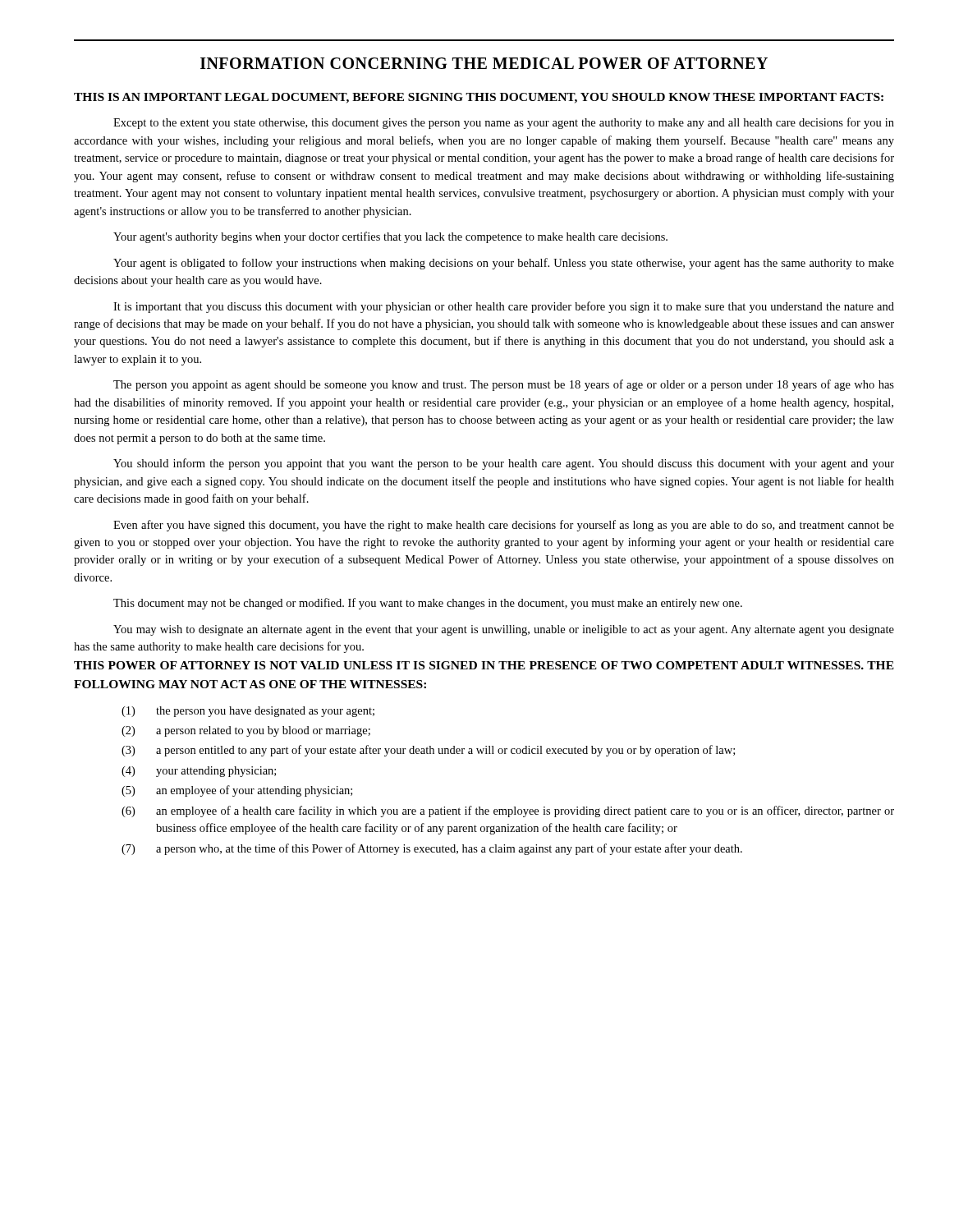Point to the block beginning "(6) an employee of a health care facility"
The height and width of the screenshot is (1232, 968).
coord(525,818)
